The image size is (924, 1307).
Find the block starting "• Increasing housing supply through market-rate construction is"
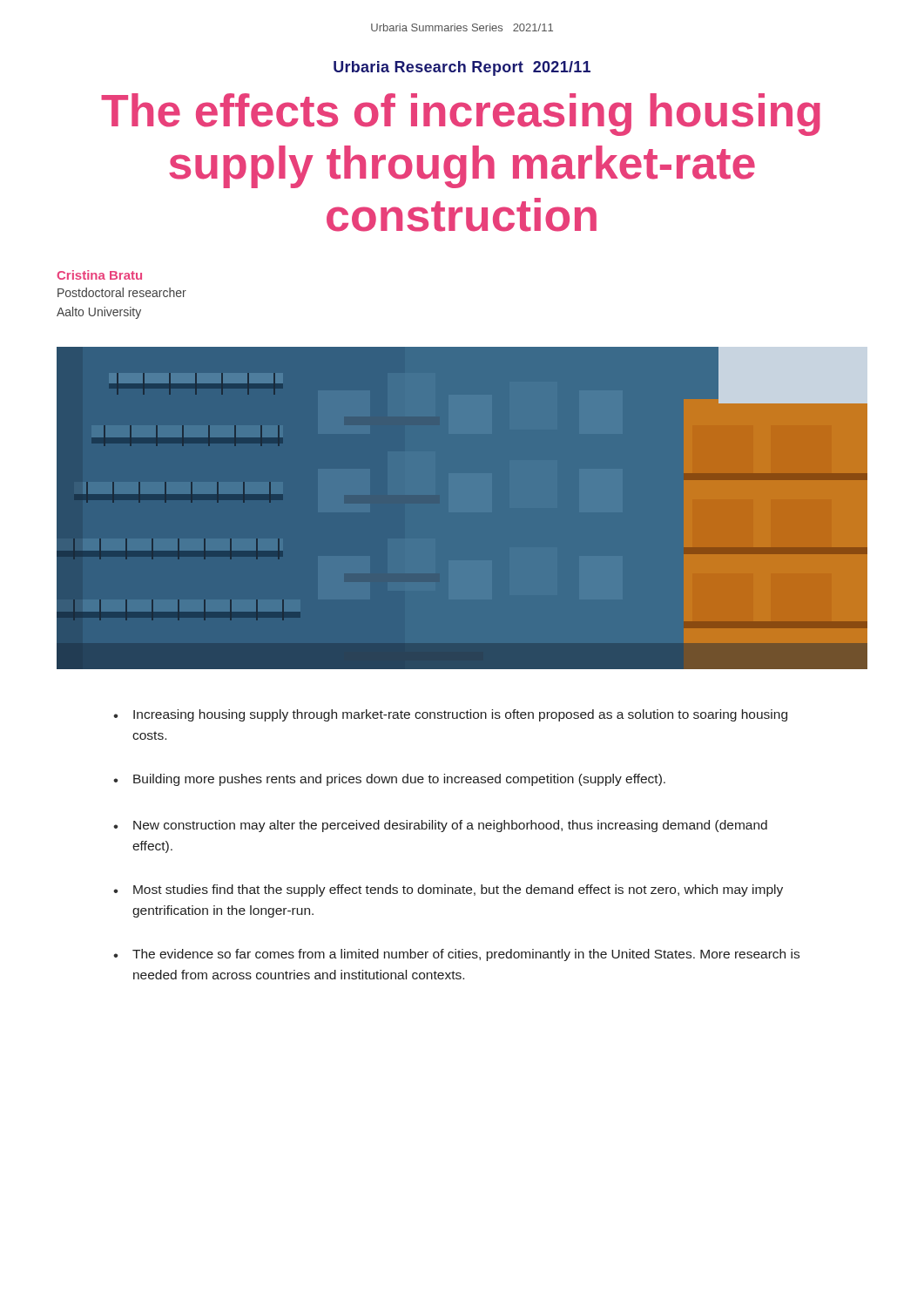[462, 725]
